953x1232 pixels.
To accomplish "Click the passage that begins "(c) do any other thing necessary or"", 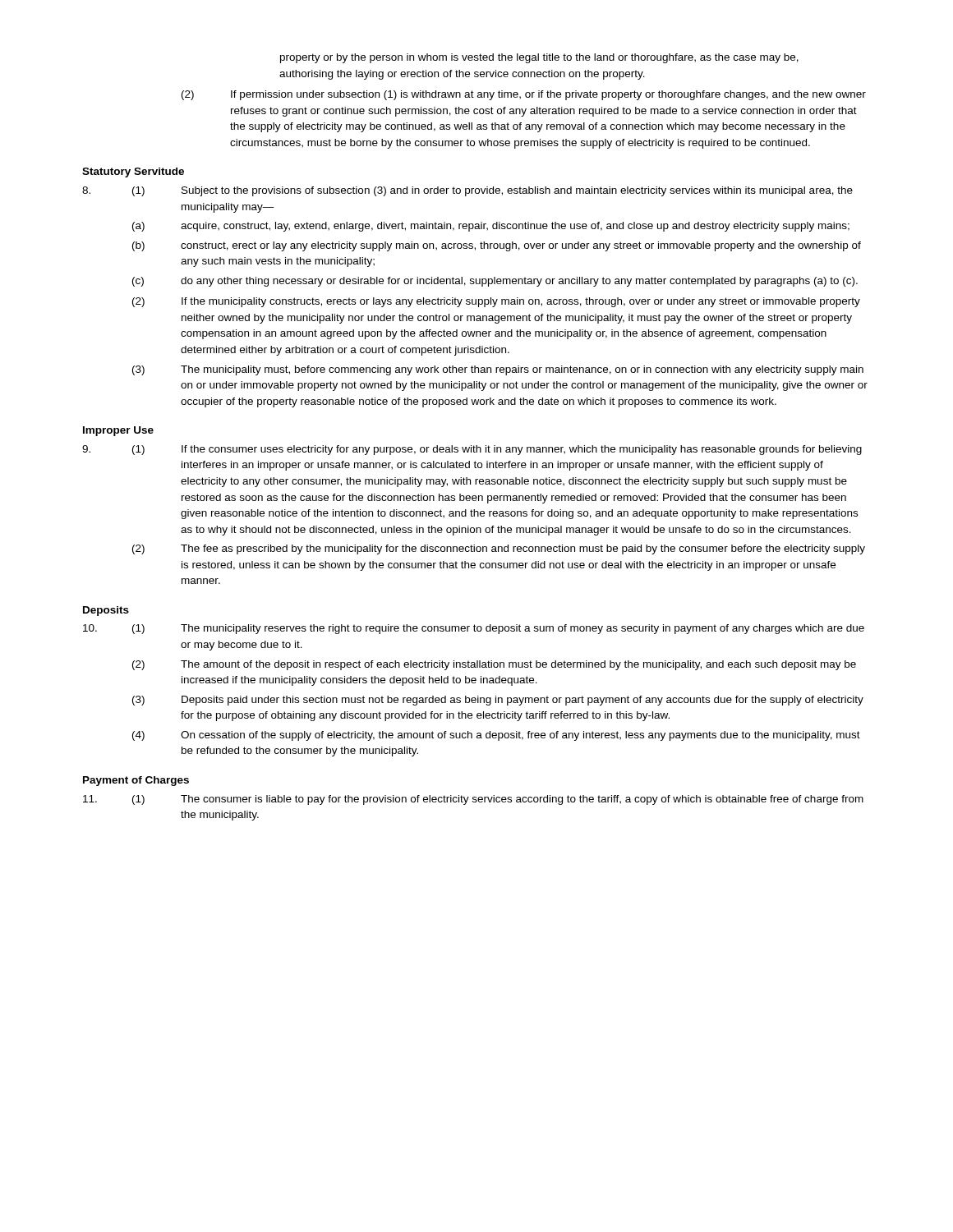I will pos(501,281).
